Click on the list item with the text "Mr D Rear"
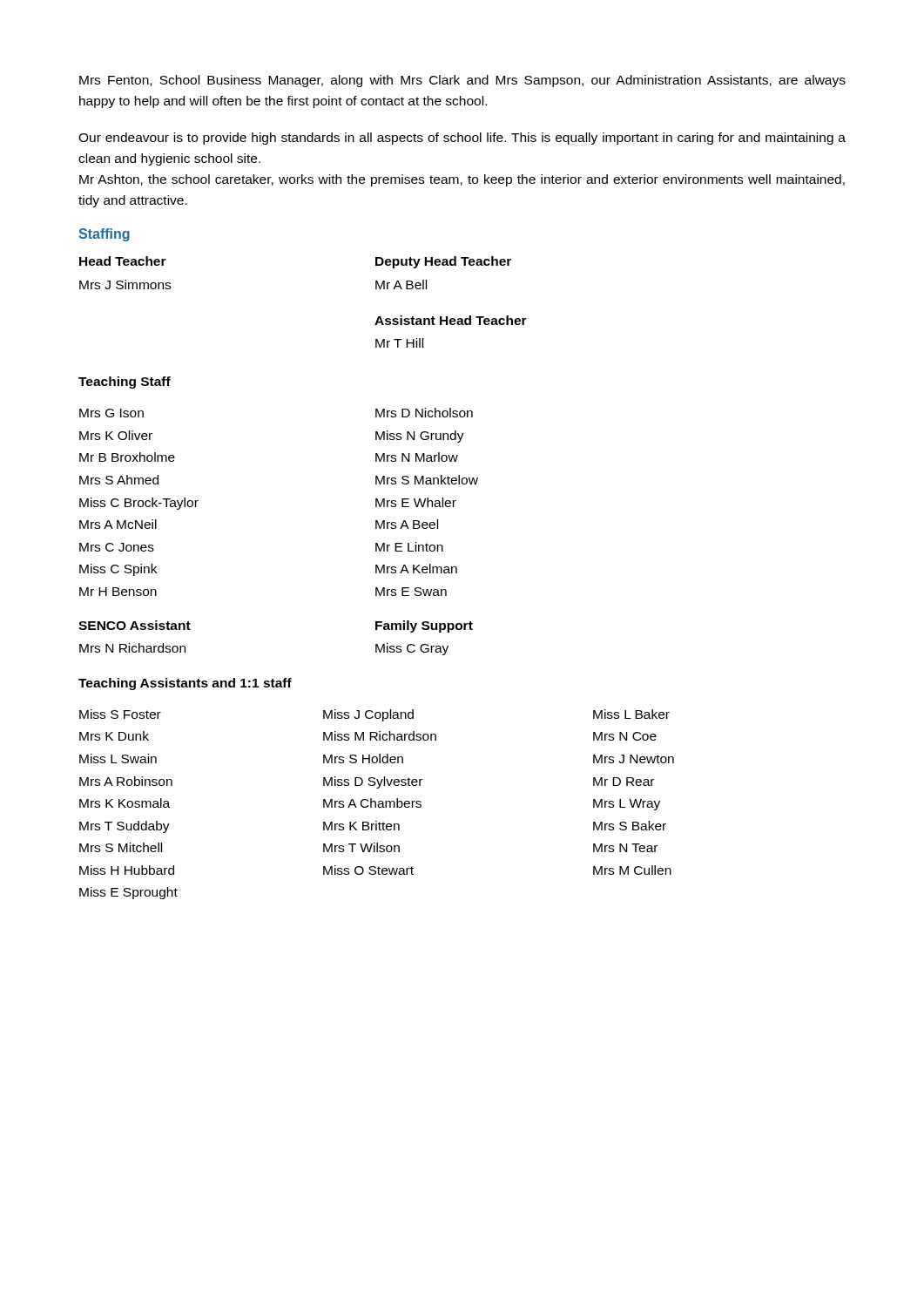 [623, 781]
